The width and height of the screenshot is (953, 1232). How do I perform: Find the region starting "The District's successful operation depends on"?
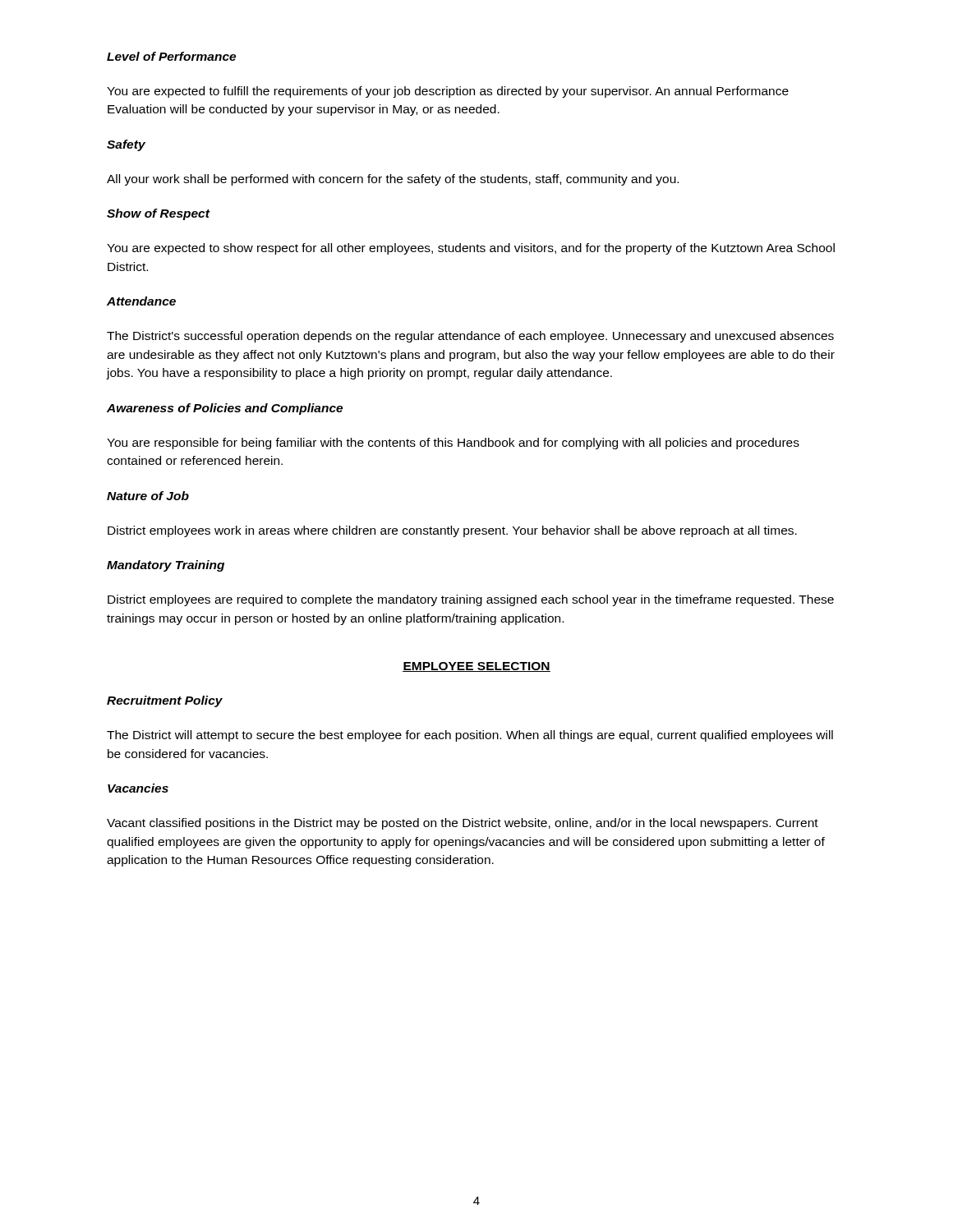(x=476, y=355)
